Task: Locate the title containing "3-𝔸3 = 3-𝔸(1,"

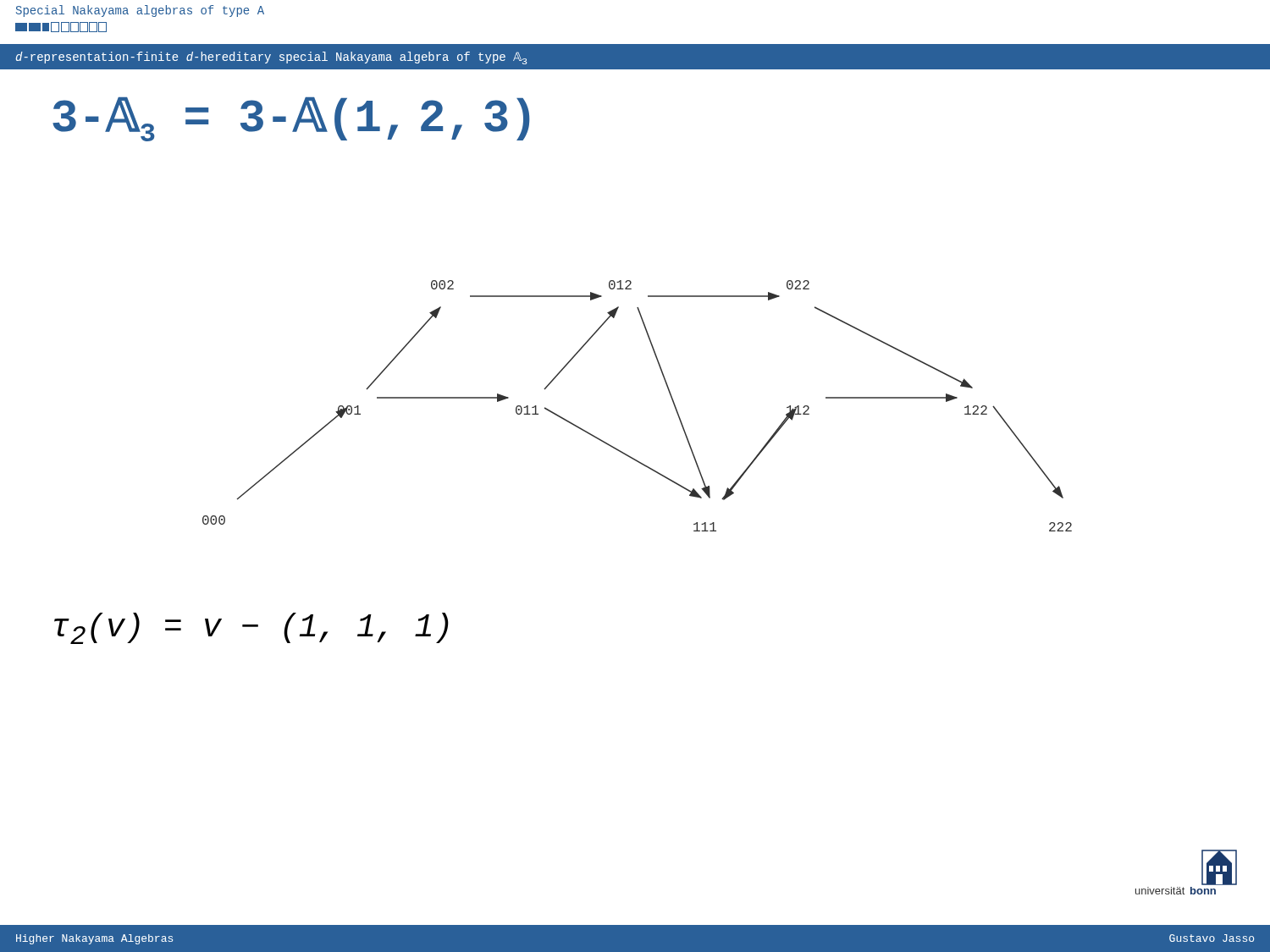Action: [294, 121]
